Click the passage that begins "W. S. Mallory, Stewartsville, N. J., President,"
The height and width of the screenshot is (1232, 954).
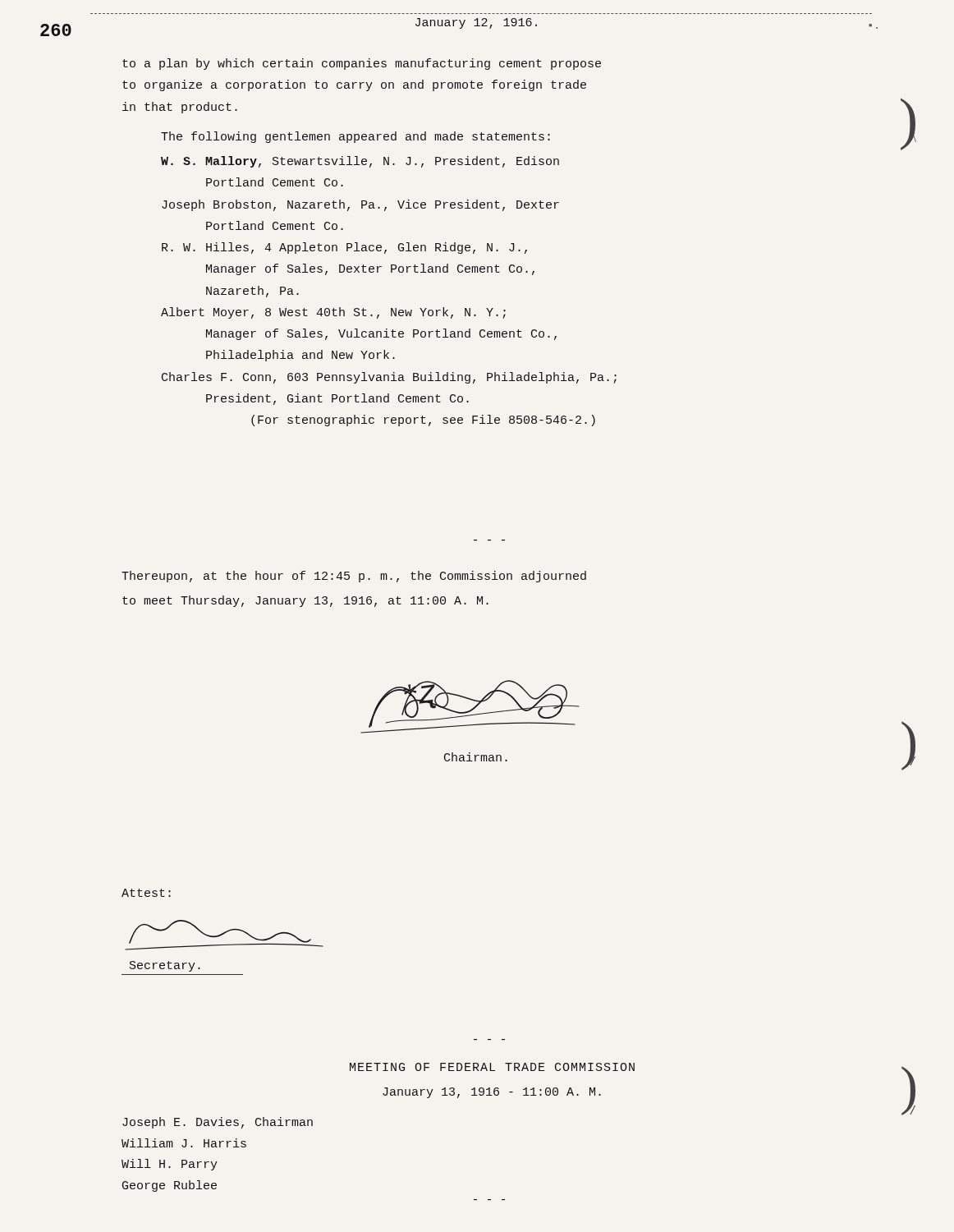pyautogui.click(x=360, y=173)
